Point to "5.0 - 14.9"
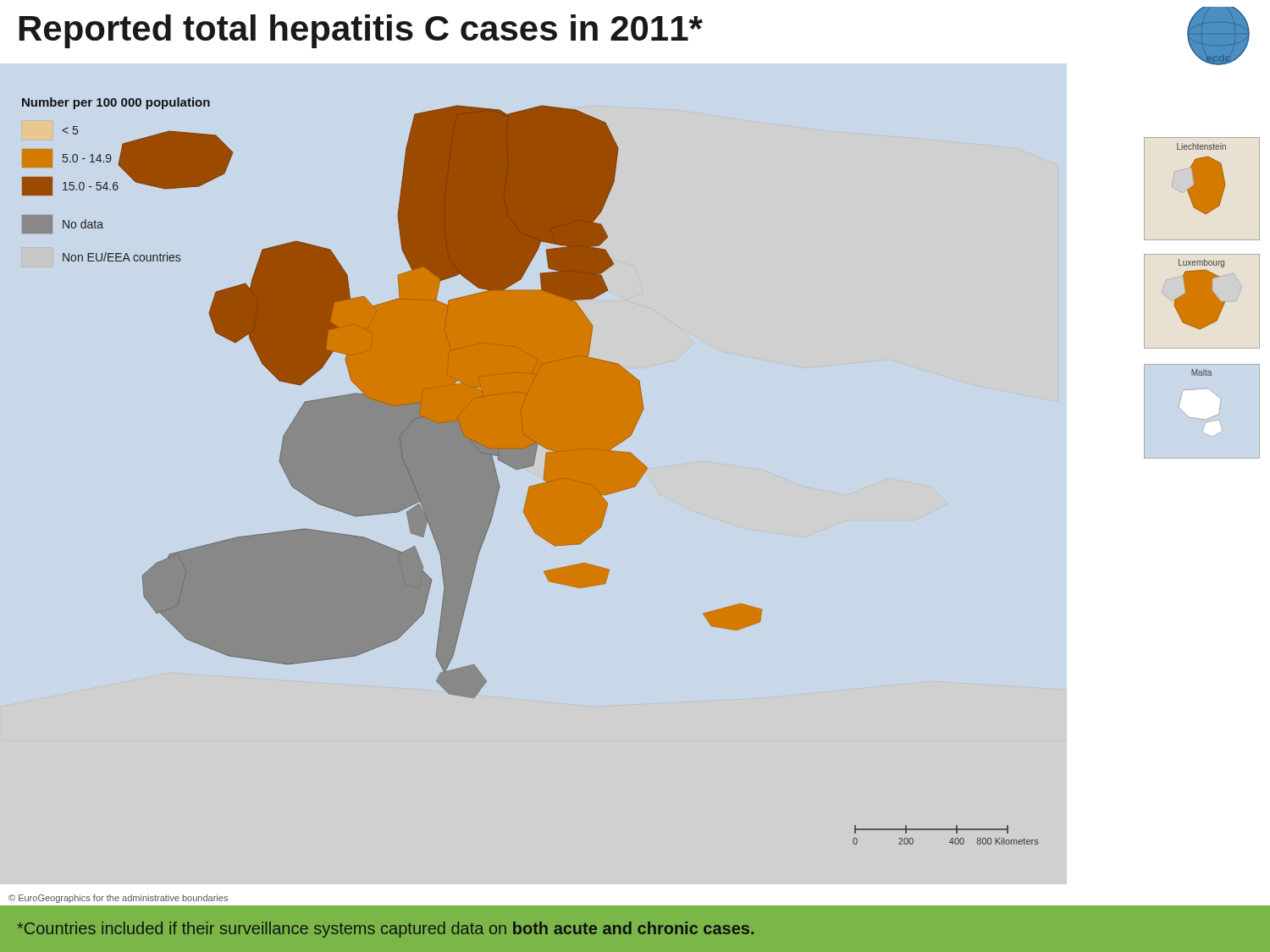 pyautogui.click(x=67, y=158)
